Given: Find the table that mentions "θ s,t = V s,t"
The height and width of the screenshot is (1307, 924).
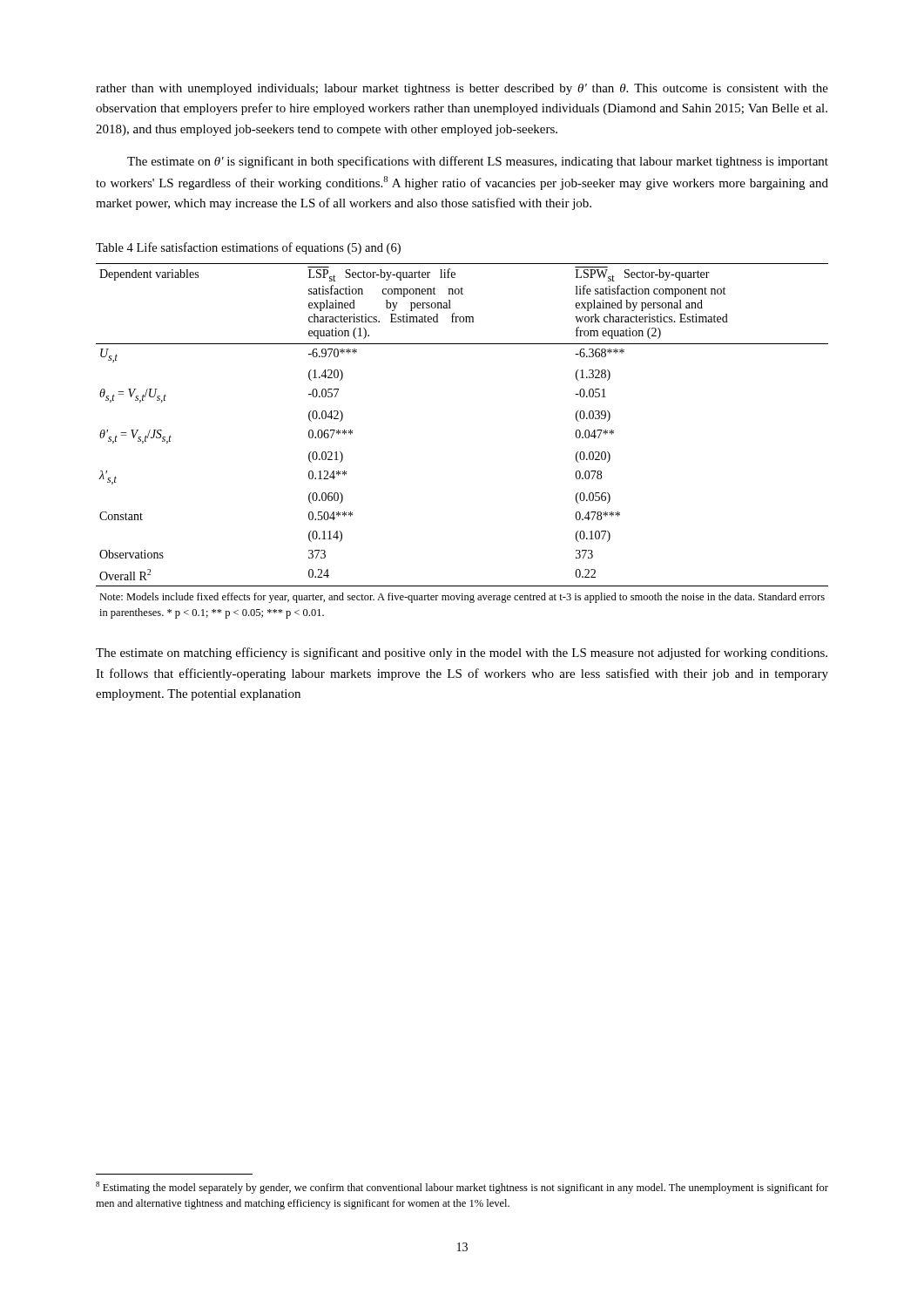Looking at the screenshot, I should click(462, 444).
